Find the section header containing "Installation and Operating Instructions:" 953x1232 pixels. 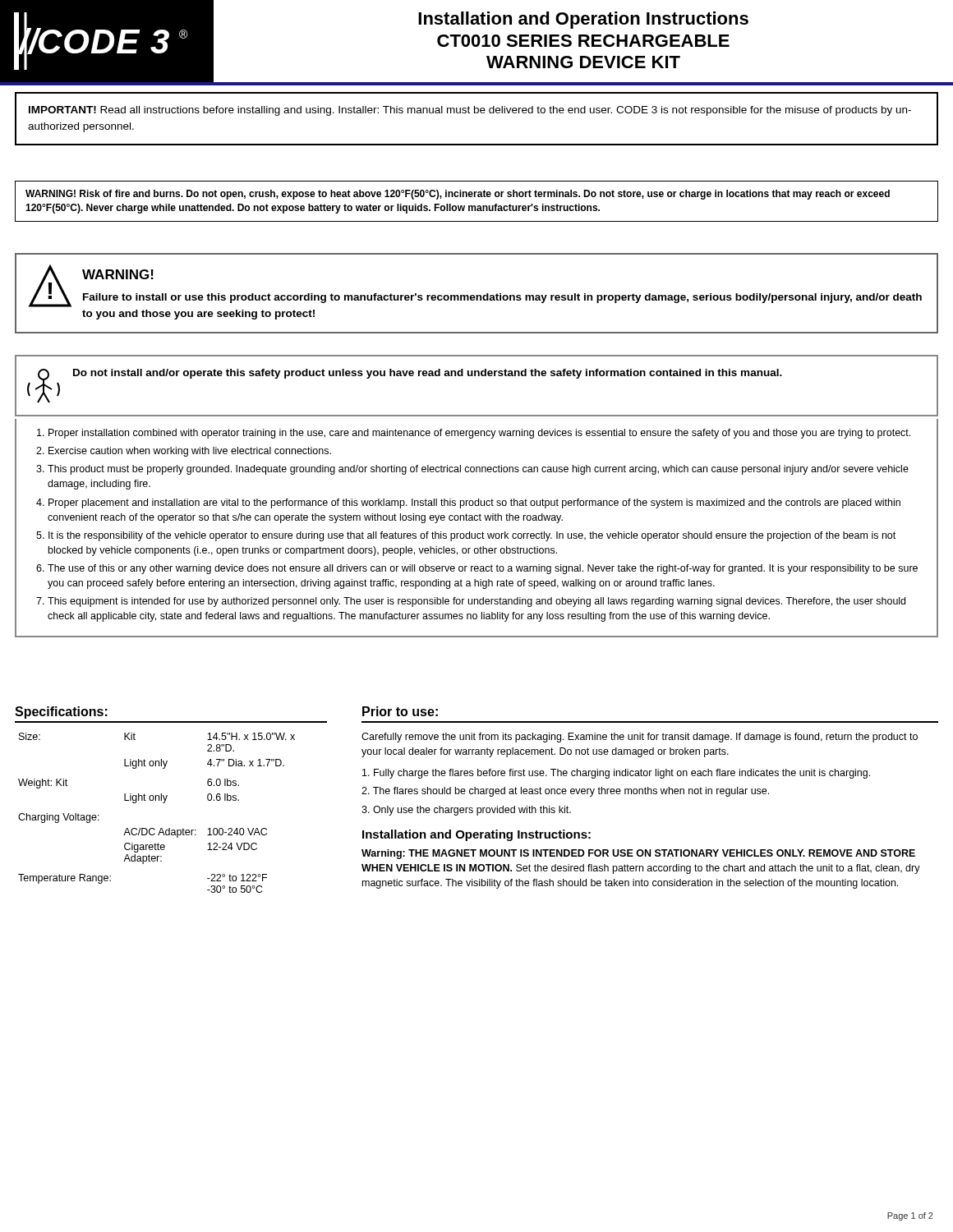coord(476,834)
